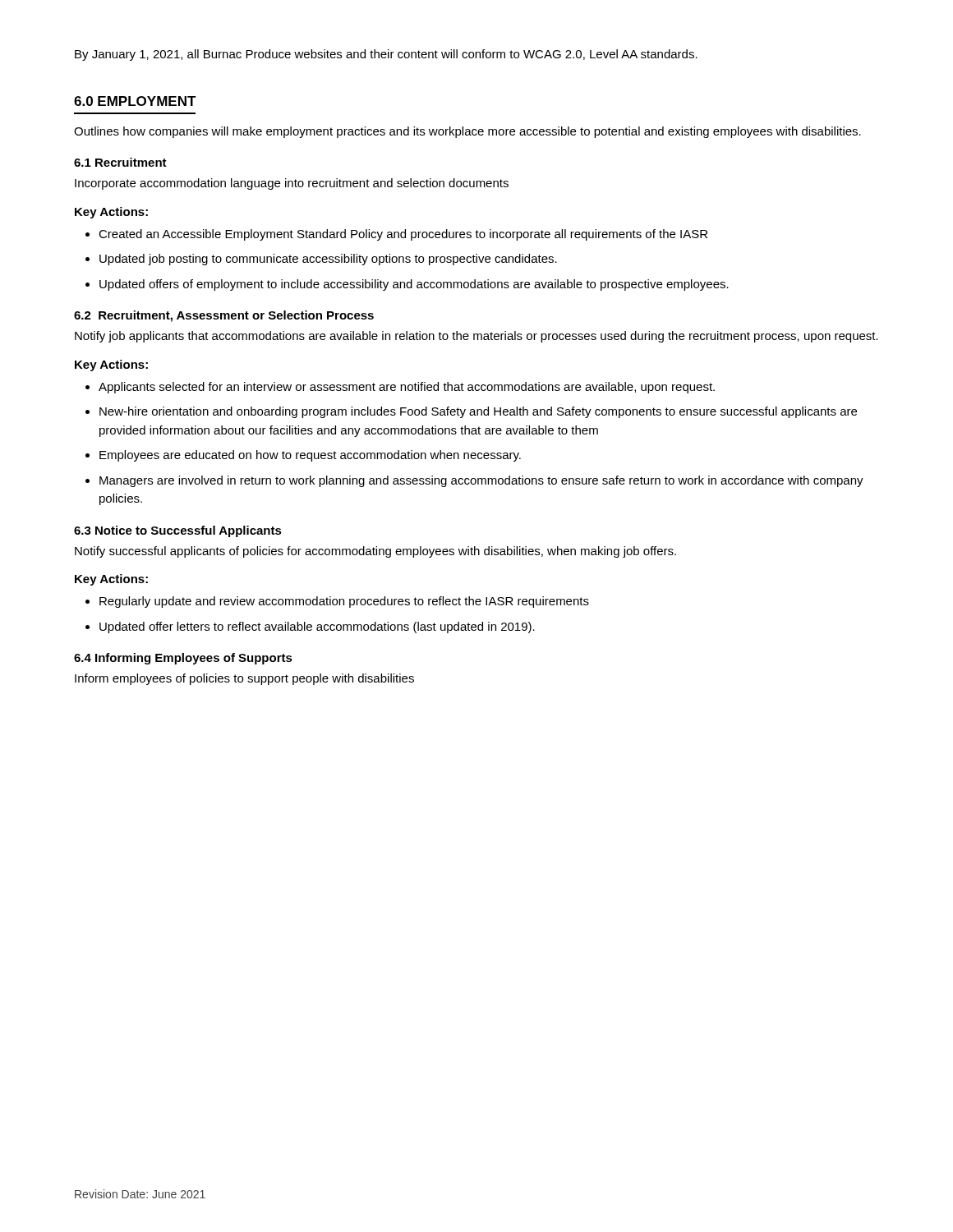Locate the section header that says "6.4 Informing Employees of Supports"
The width and height of the screenshot is (953, 1232).
(183, 657)
